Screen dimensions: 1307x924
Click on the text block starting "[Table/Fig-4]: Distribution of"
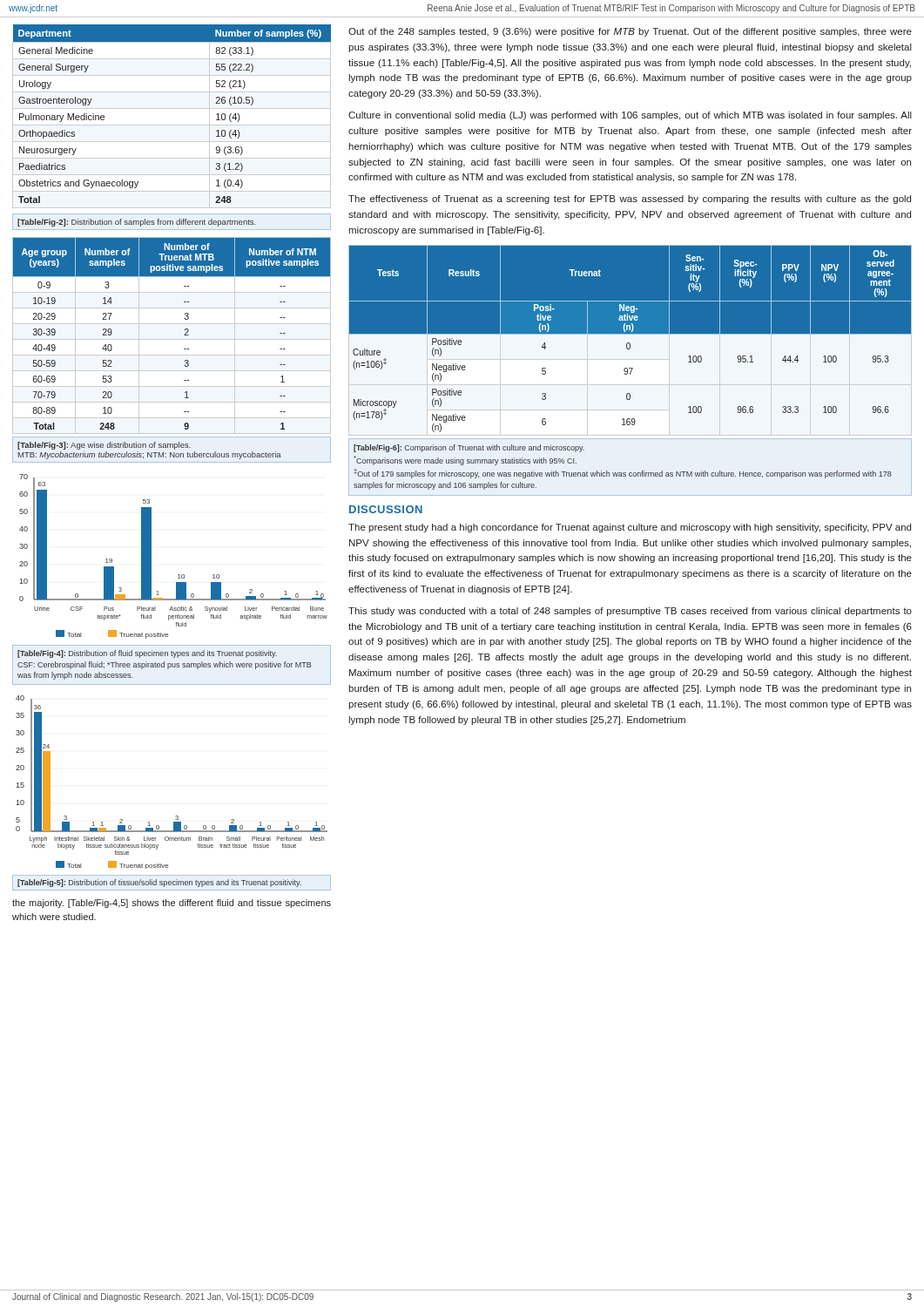coord(164,664)
